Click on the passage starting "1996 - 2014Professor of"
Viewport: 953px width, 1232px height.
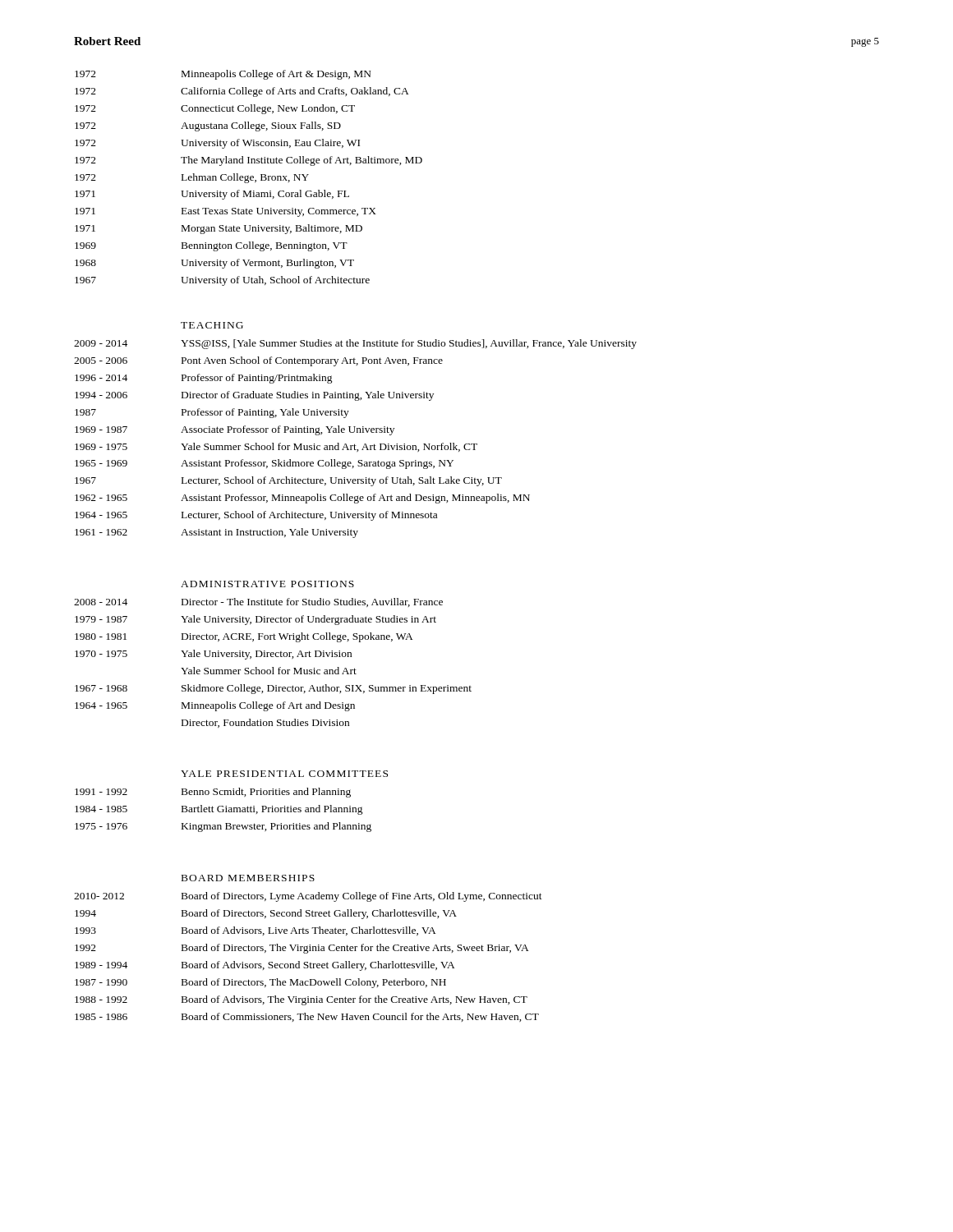(x=204, y=379)
